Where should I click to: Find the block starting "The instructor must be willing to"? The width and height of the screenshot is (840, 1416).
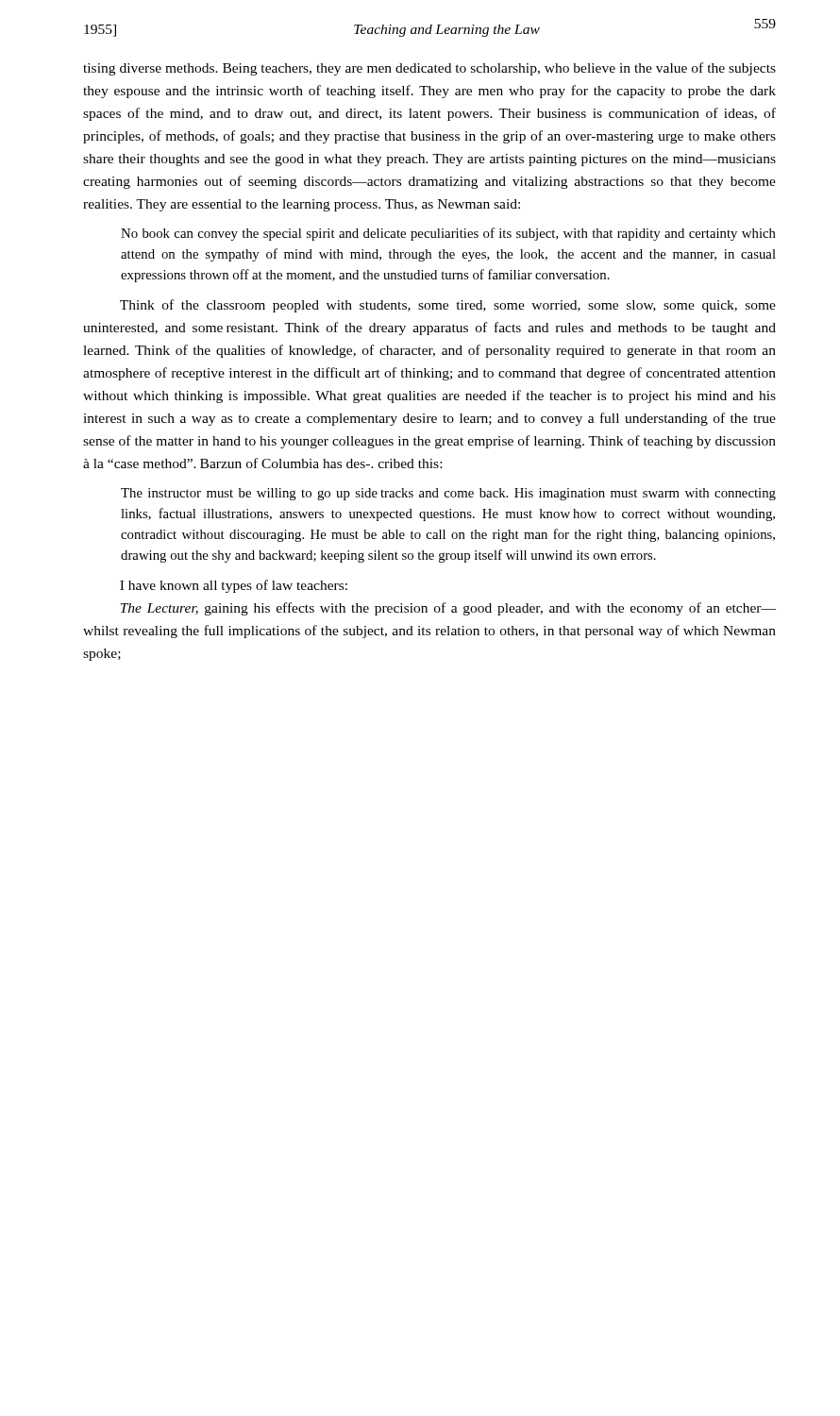448,524
